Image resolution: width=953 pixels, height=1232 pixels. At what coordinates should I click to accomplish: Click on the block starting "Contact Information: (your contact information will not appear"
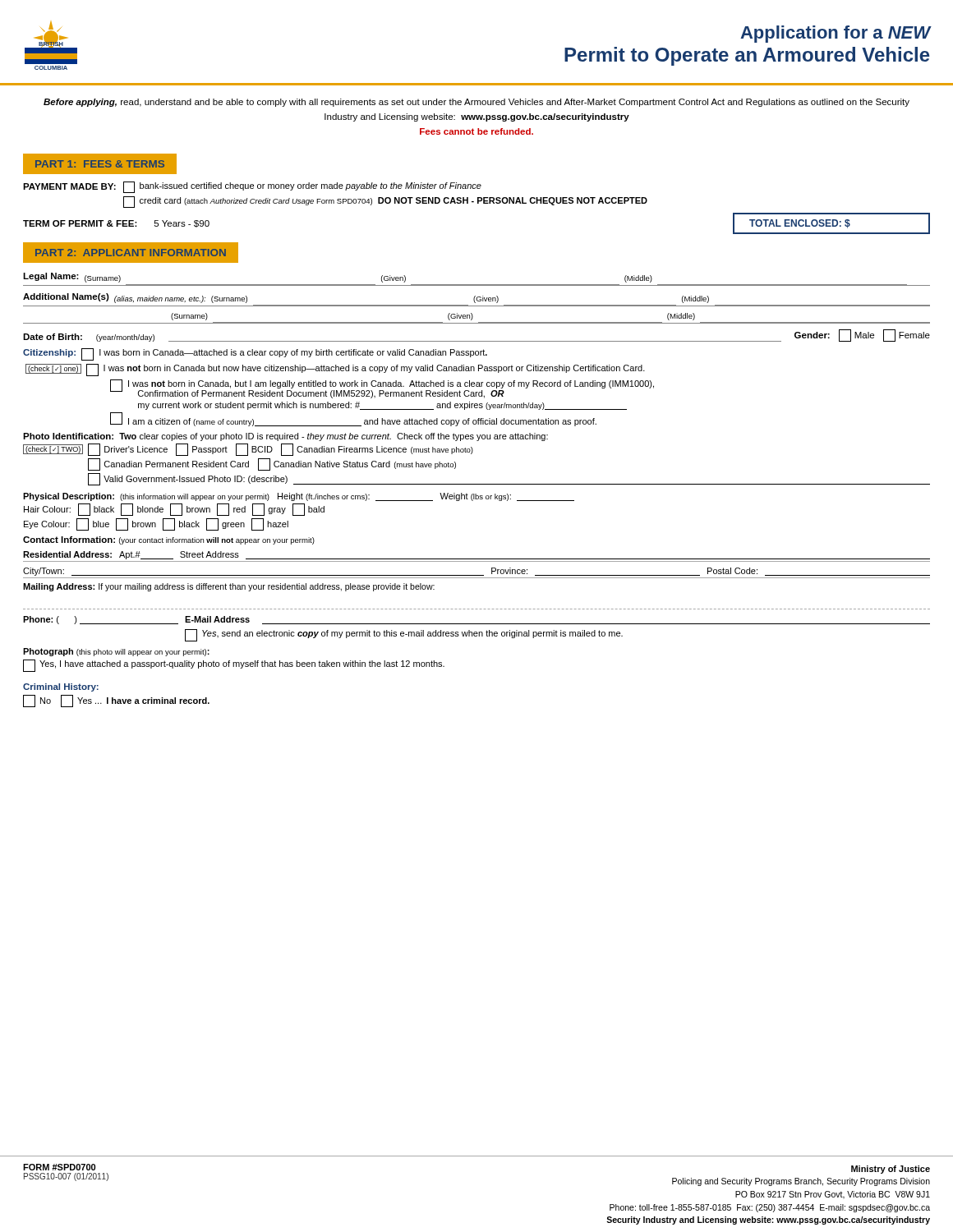476,572
